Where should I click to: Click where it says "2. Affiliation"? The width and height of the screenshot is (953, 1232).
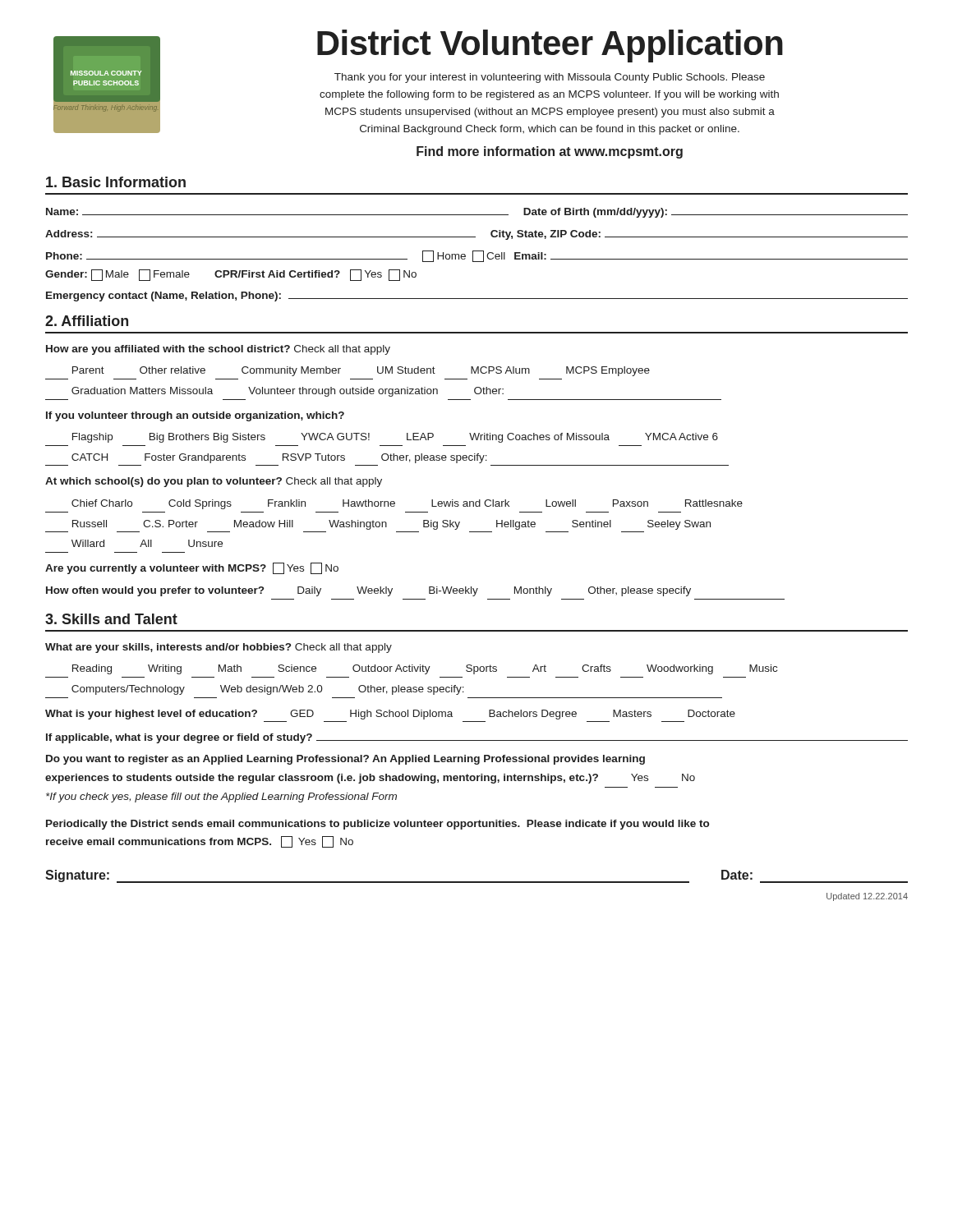87,321
